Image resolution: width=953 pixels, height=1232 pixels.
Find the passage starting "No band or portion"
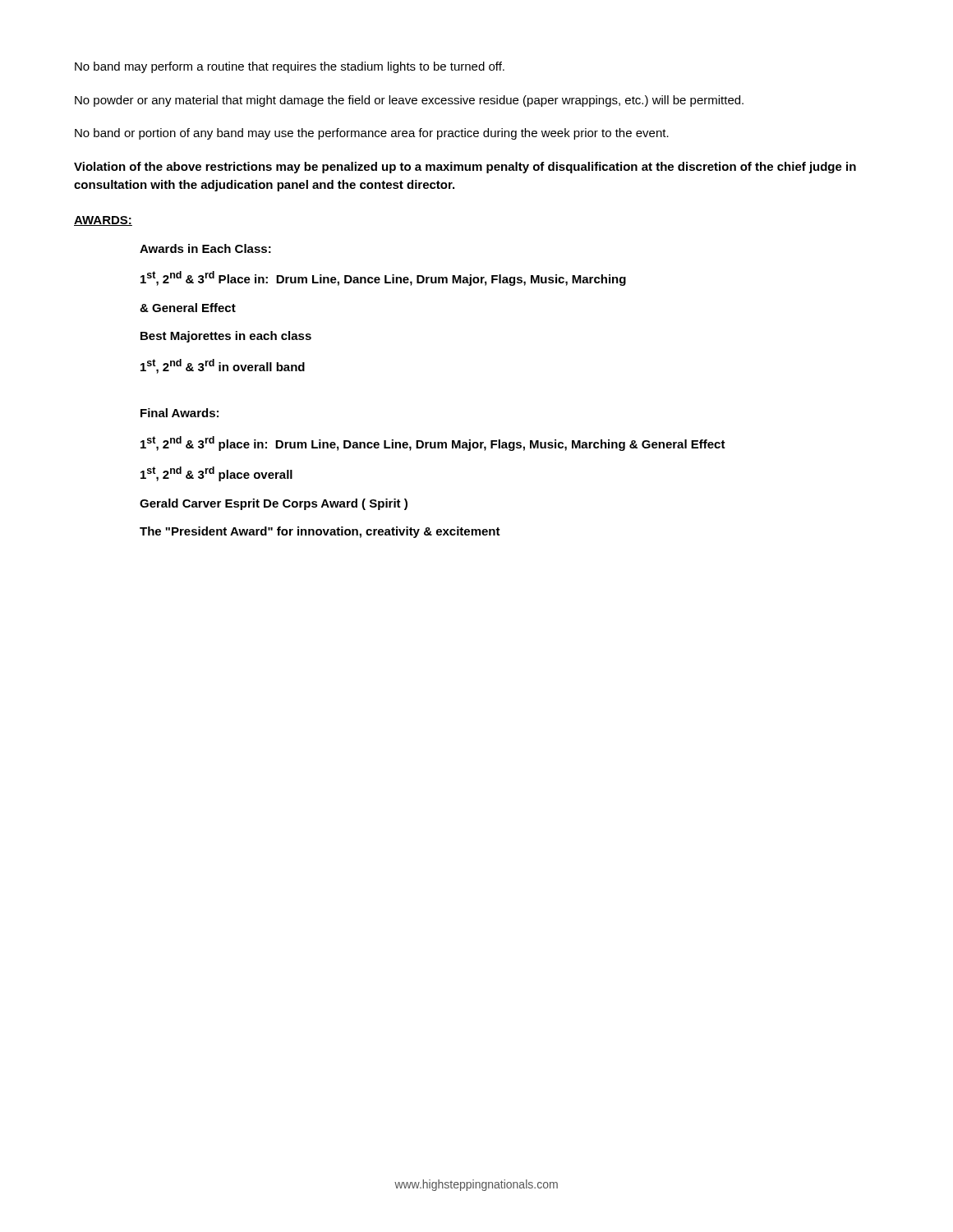[372, 133]
